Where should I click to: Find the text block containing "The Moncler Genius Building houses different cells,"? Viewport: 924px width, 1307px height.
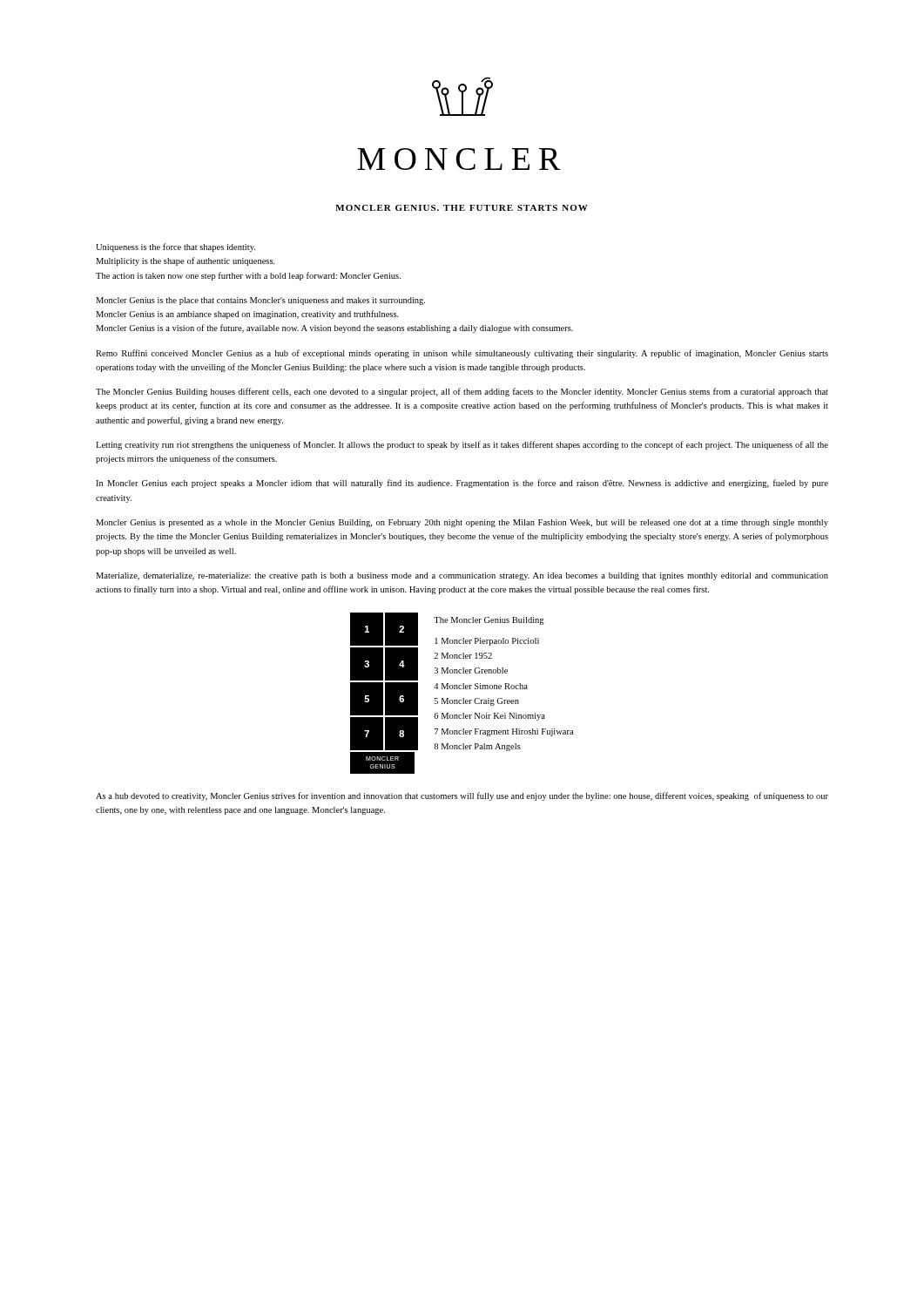click(x=462, y=406)
